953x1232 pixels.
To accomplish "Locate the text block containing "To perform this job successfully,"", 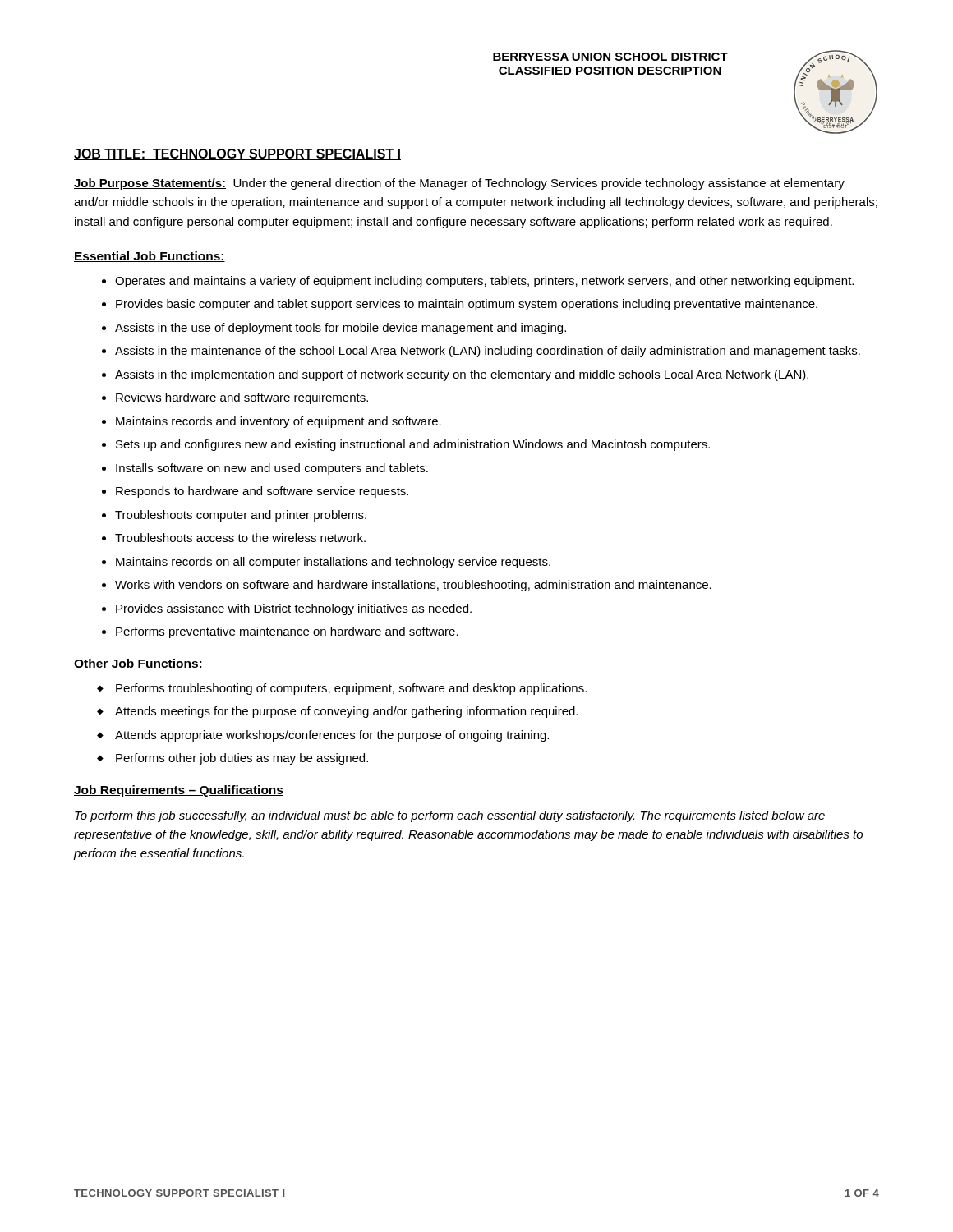I will pos(468,834).
